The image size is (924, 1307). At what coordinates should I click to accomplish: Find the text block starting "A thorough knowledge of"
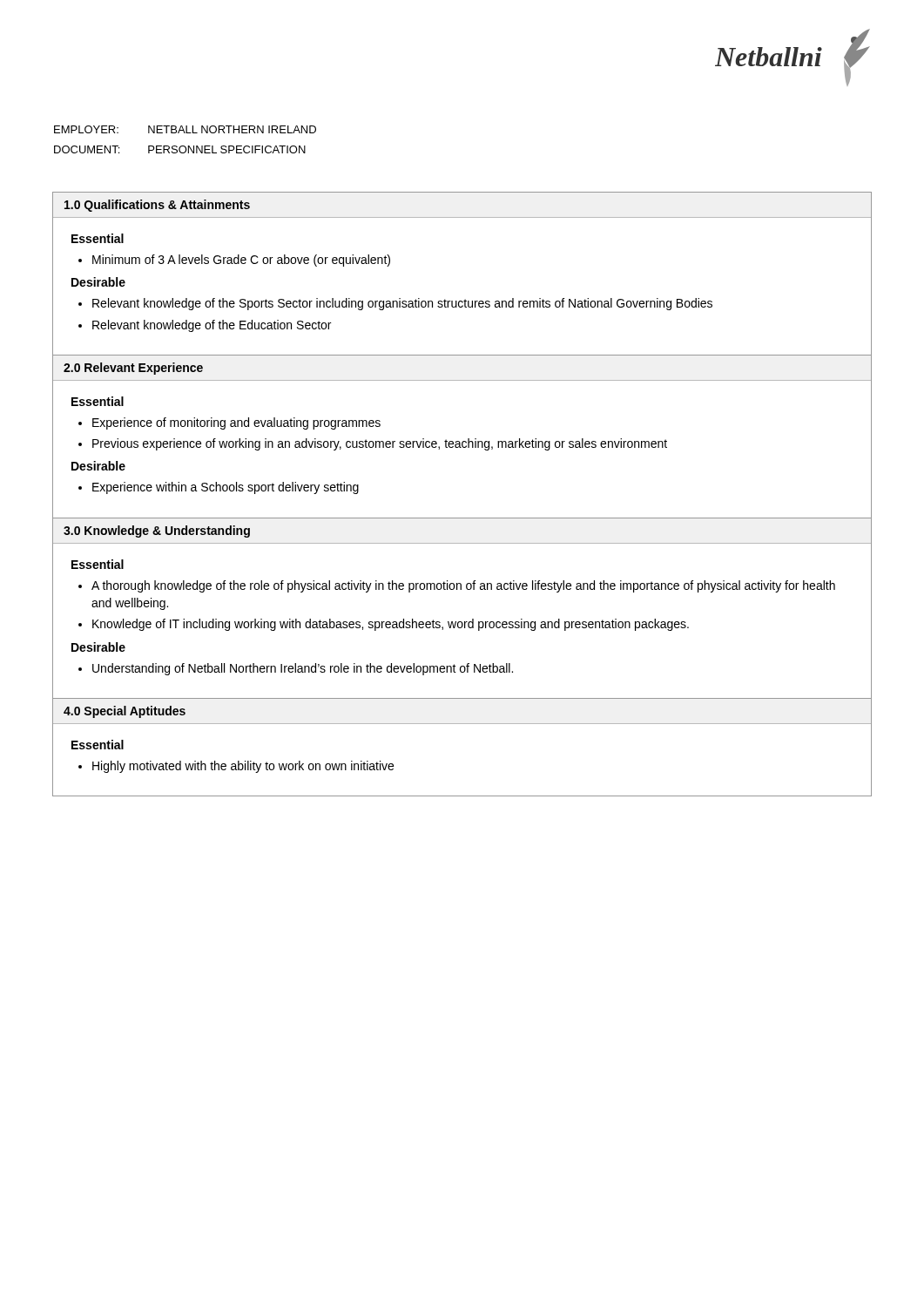click(x=464, y=594)
